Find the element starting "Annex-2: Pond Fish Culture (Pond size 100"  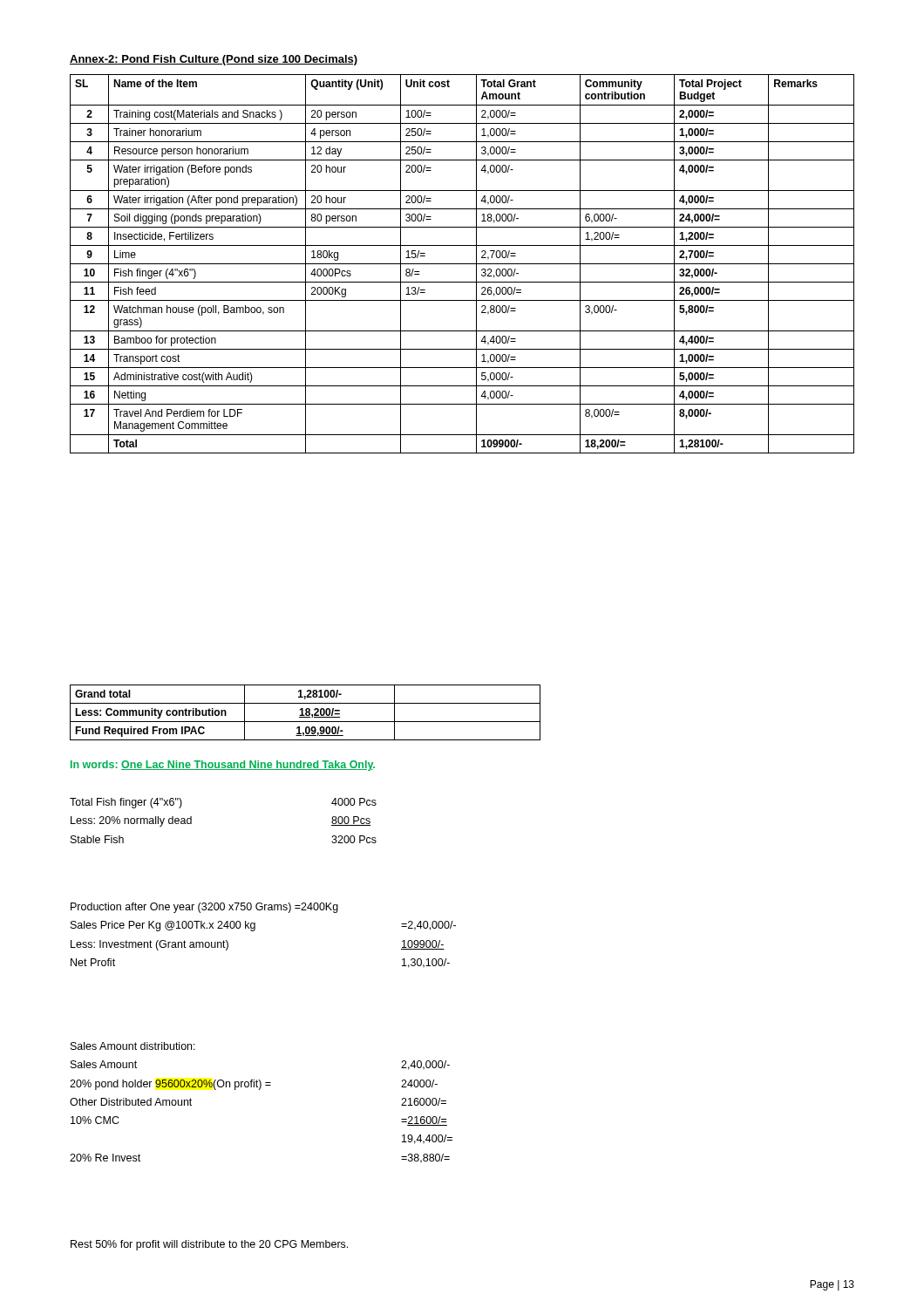coord(214,59)
